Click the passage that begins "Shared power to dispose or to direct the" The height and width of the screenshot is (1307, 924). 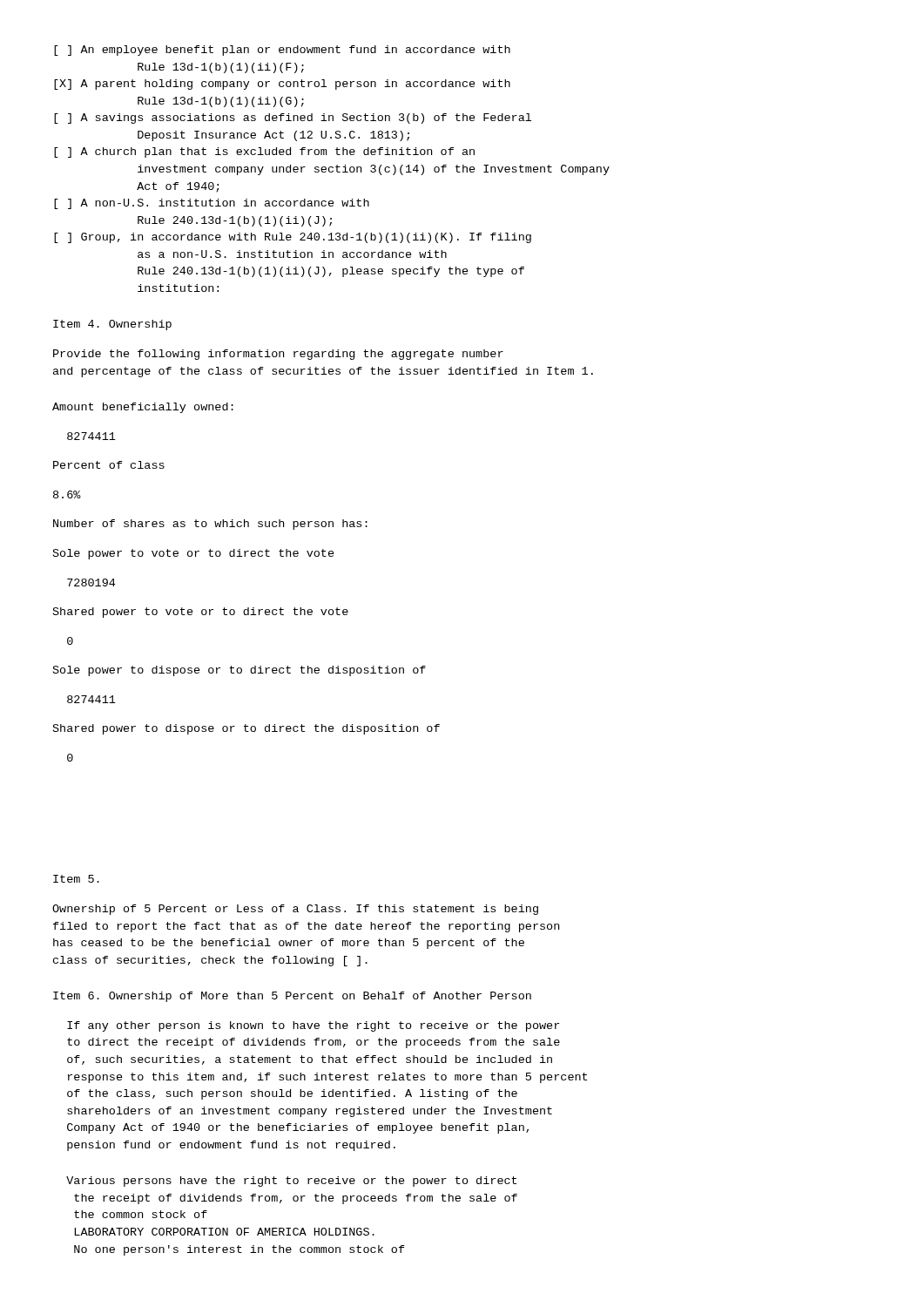coord(246,729)
